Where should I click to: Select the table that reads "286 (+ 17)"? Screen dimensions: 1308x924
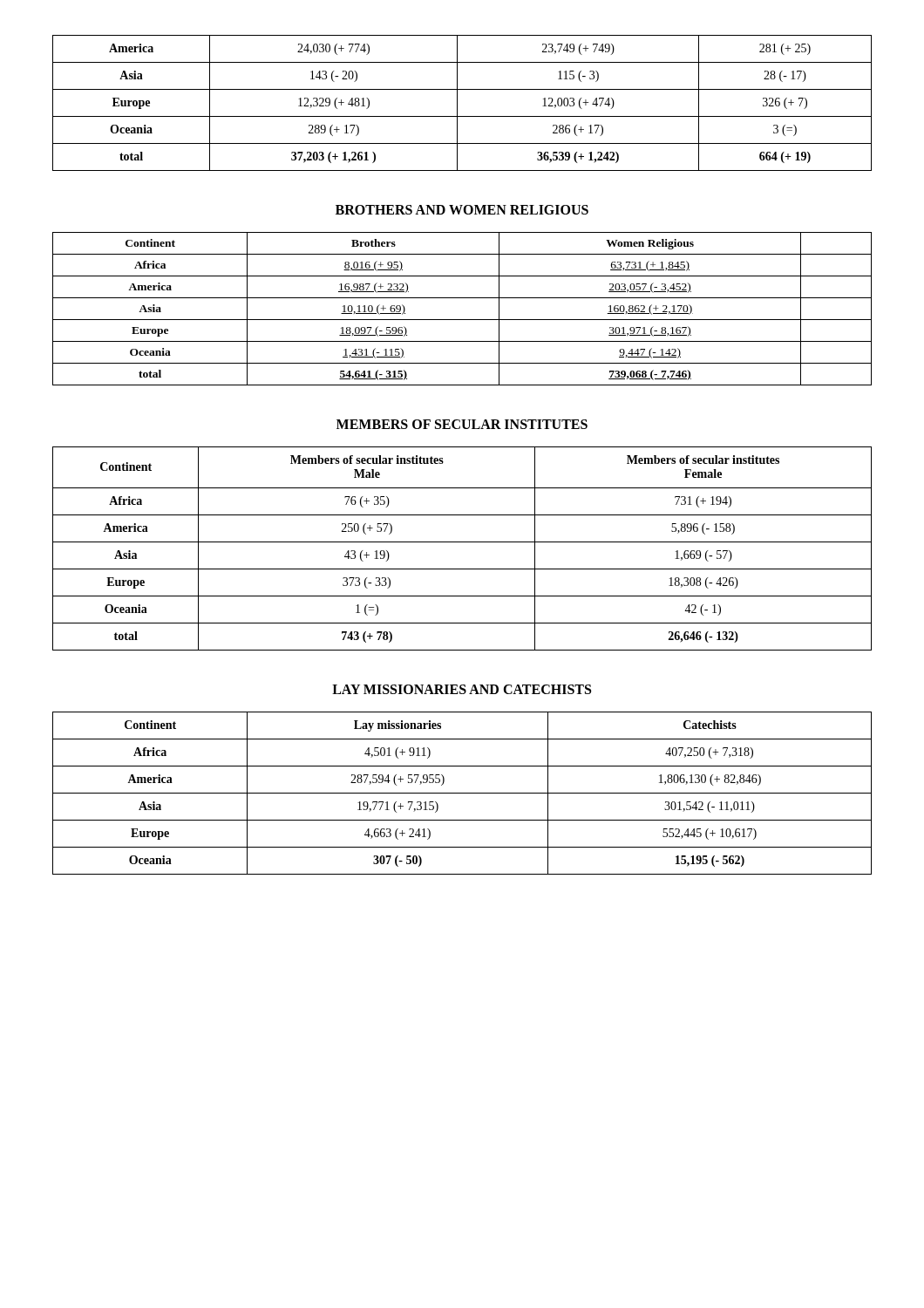pos(462,103)
